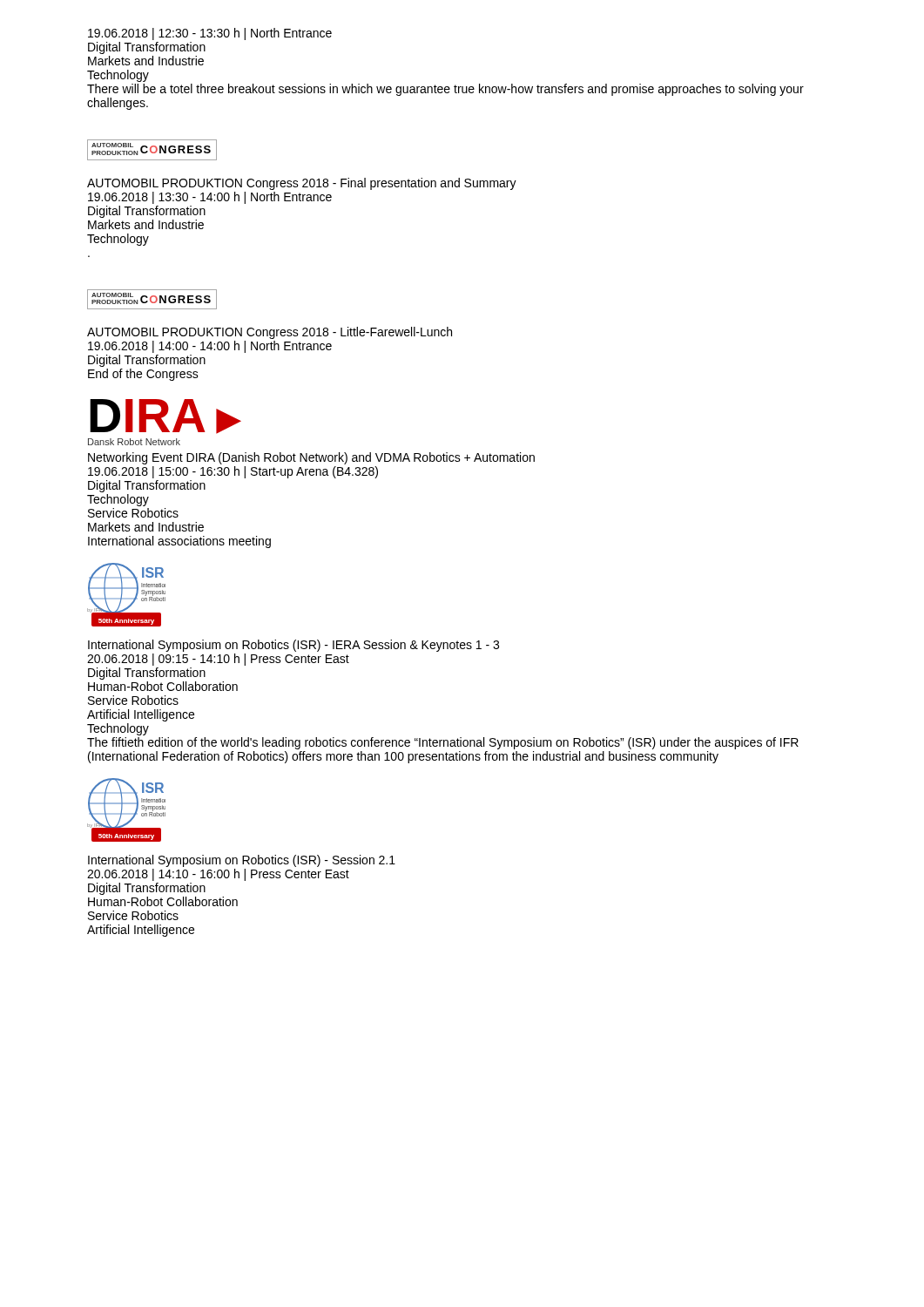Locate the block of text that opens with "Networking Event DIRA"
924x1307 pixels.
311,458
